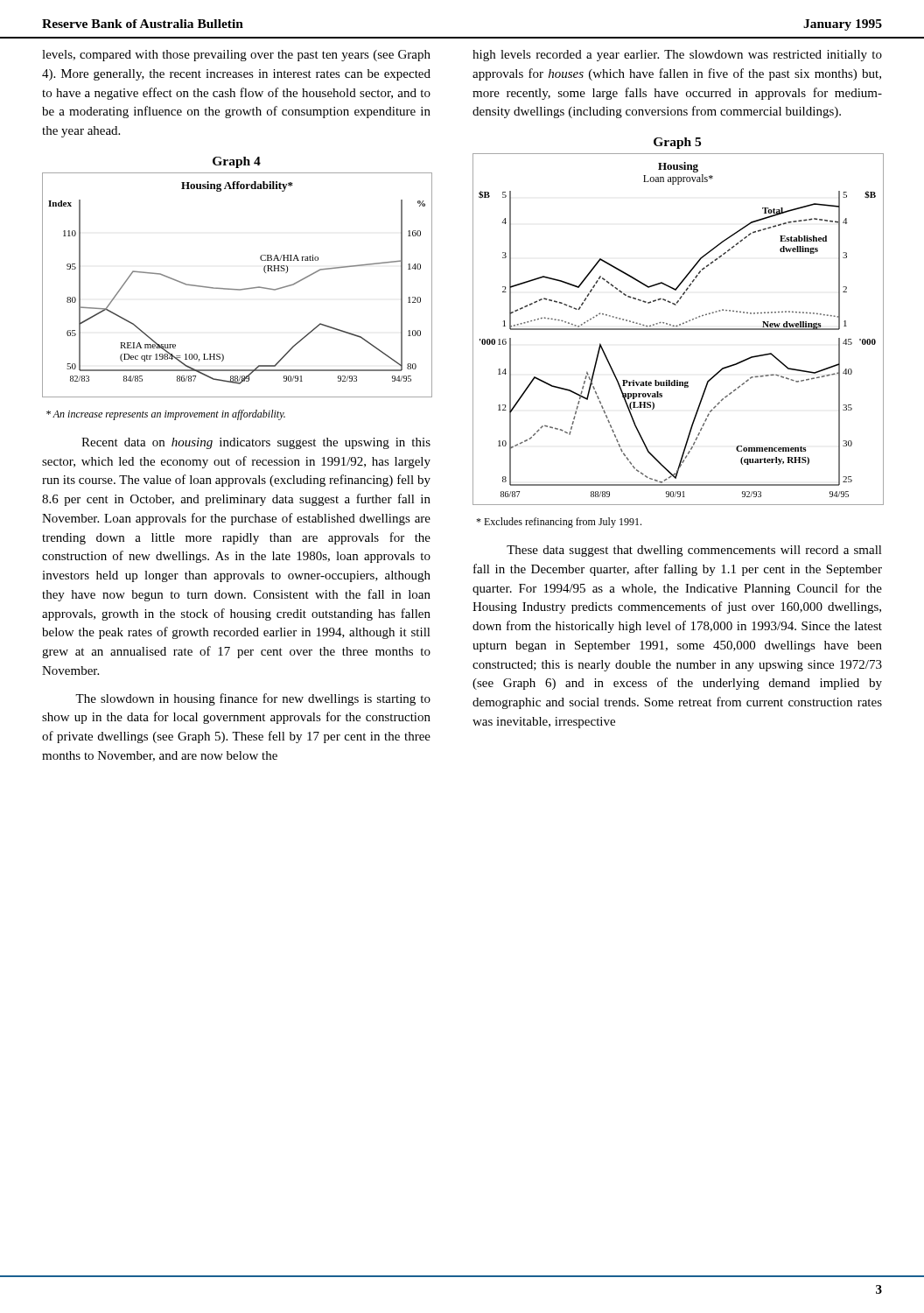The height and width of the screenshot is (1313, 924).
Task: Find the footnote that reads "An increase represents an improvement"
Action: [x=166, y=414]
